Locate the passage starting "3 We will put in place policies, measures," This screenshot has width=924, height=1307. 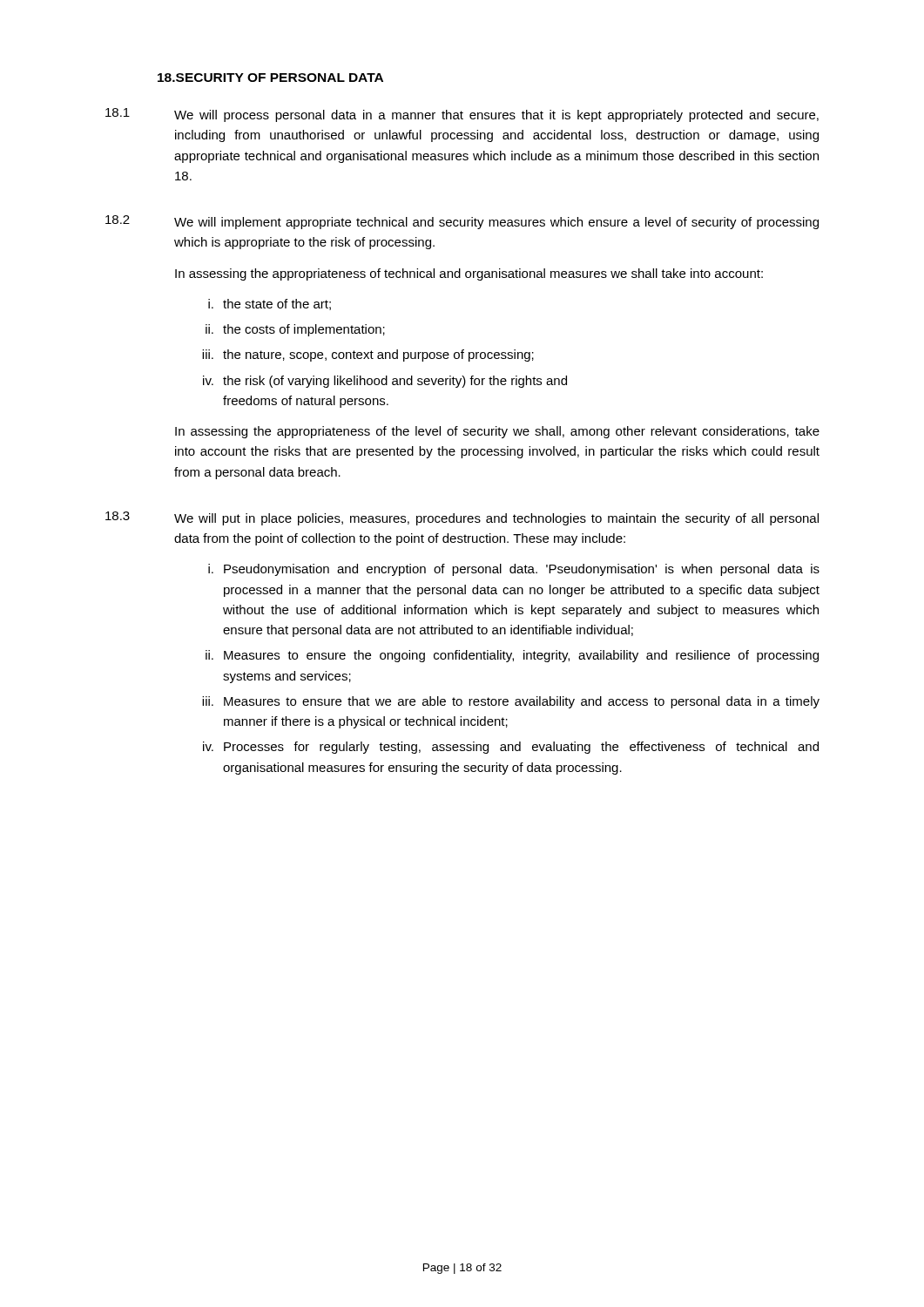pyautogui.click(x=462, y=648)
